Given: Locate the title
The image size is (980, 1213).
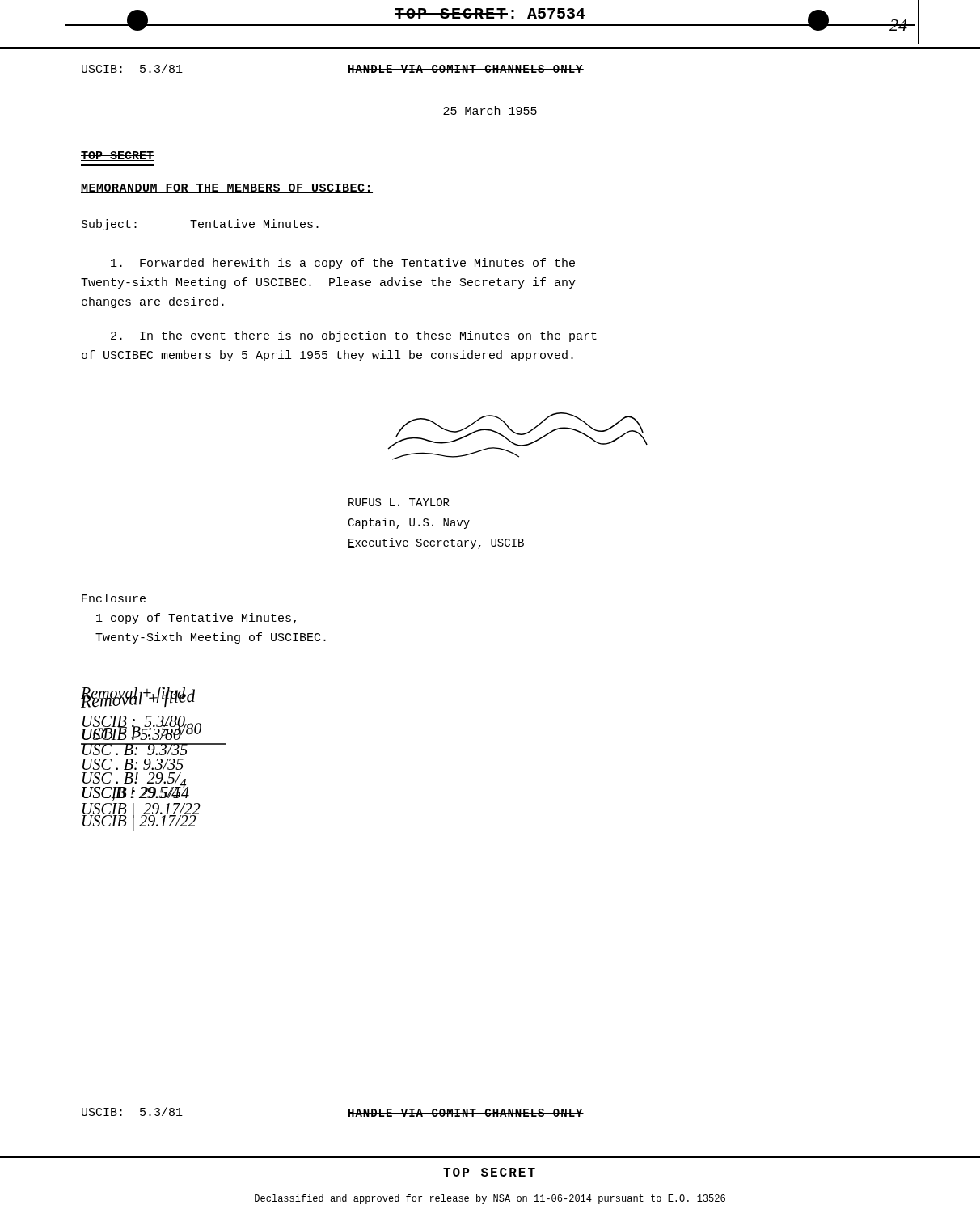Looking at the screenshot, I should [227, 189].
